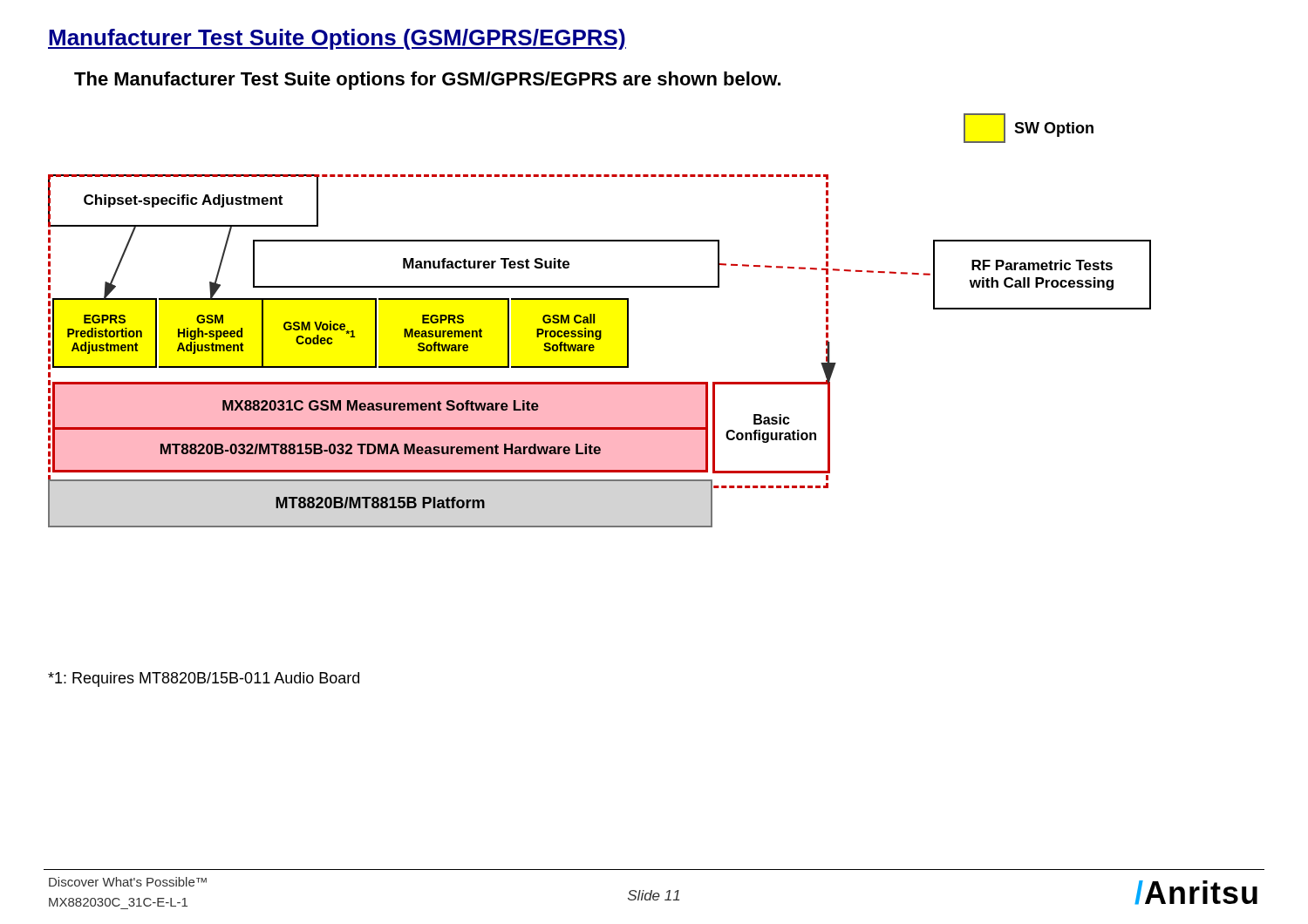Select the flowchart
Screen dimensions: 924x1308
(x=650, y=357)
